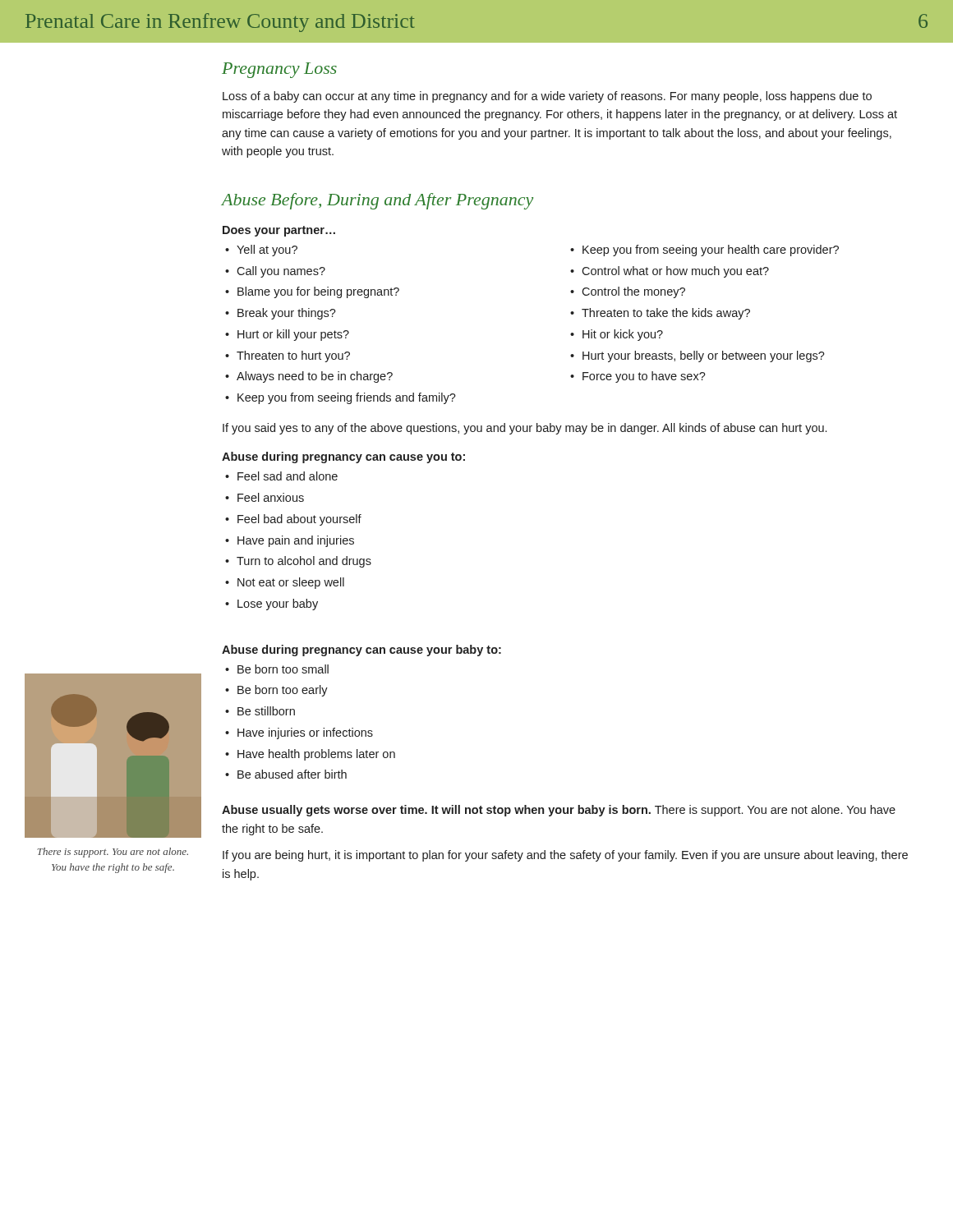Find the list item containing "Feel sad and alone"
953x1232 pixels.
tap(281, 476)
